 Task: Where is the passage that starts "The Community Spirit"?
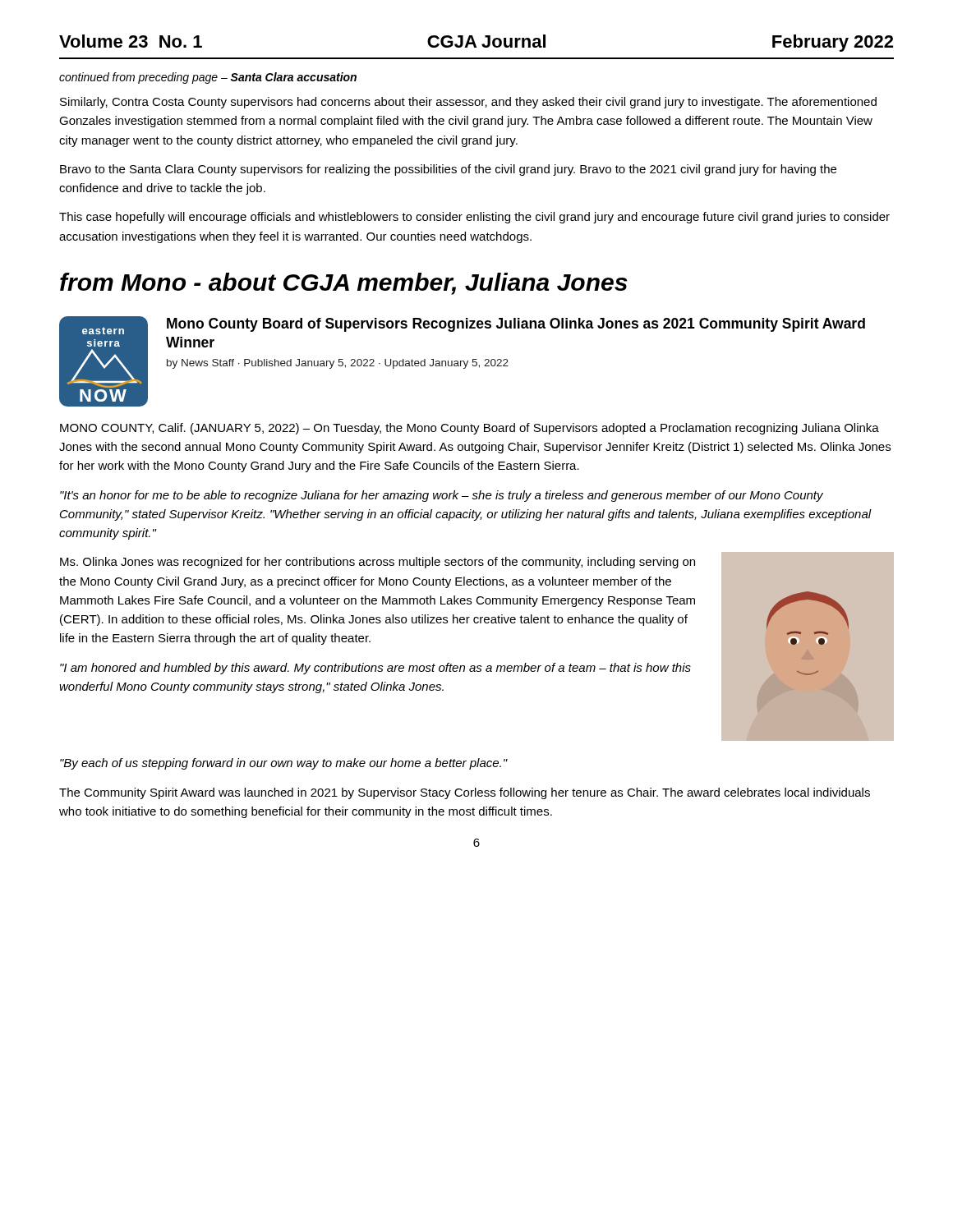(x=465, y=801)
